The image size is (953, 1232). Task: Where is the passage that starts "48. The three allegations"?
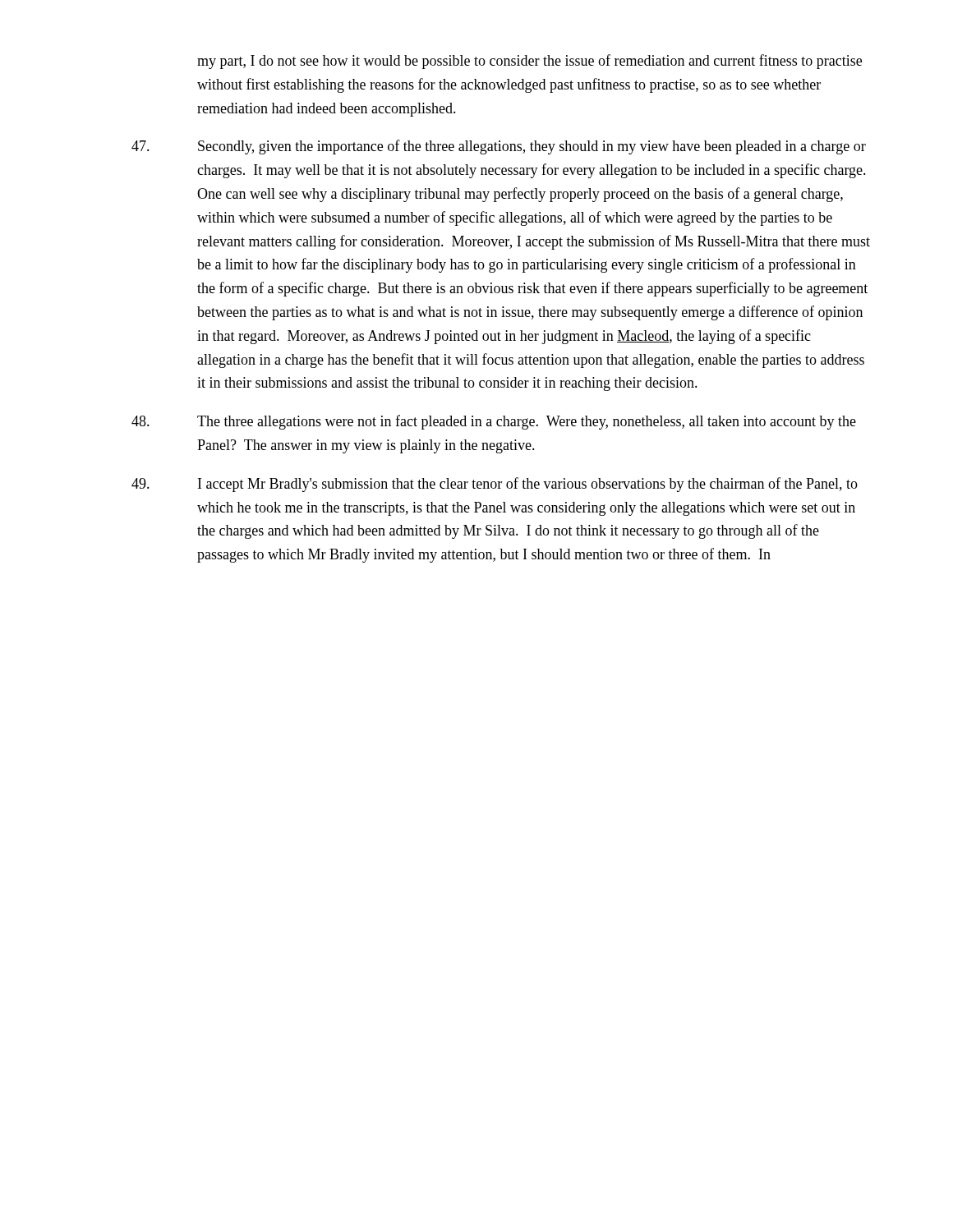[x=501, y=434]
